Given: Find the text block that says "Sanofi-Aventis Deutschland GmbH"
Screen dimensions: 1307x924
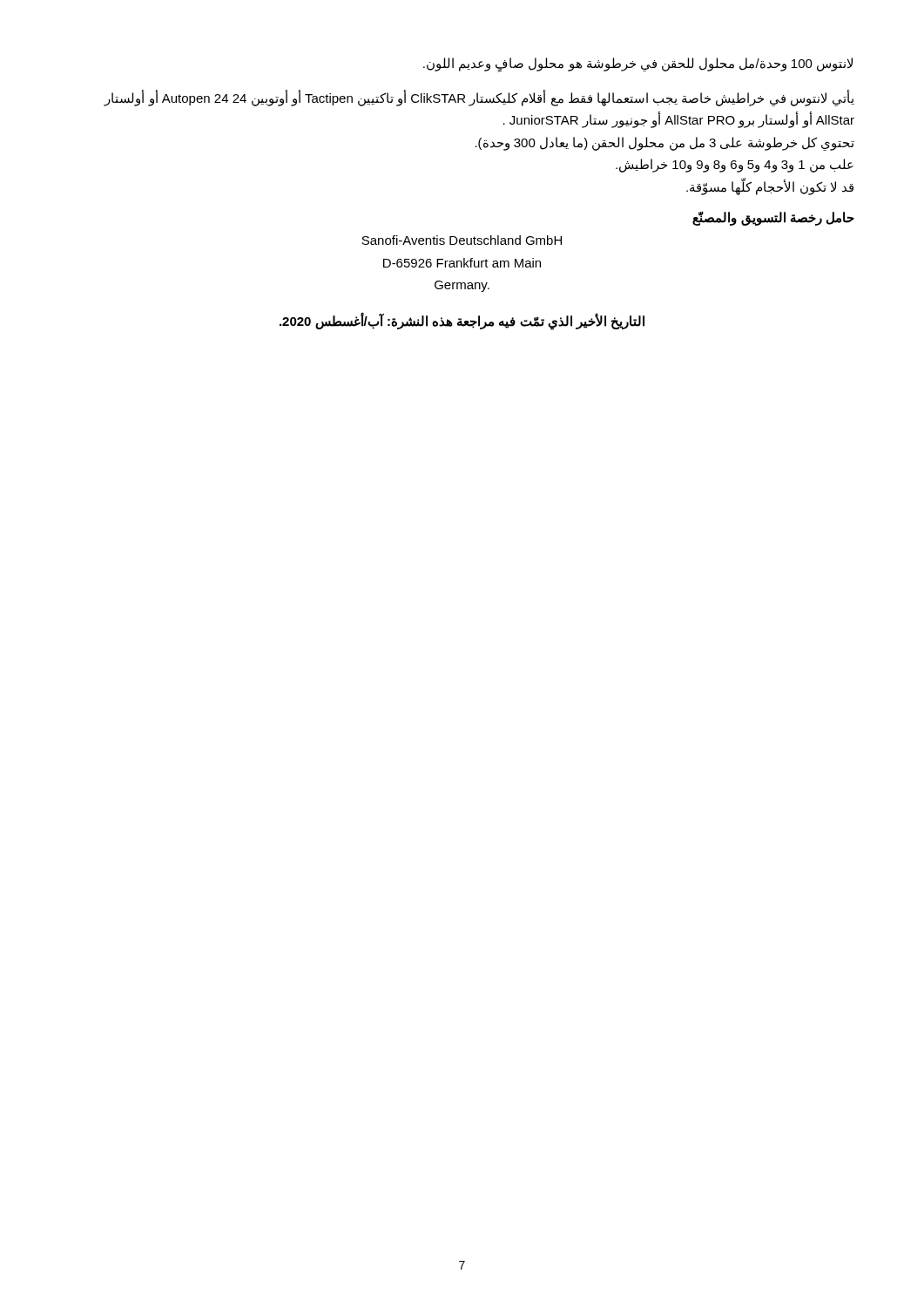Looking at the screenshot, I should tap(462, 262).
